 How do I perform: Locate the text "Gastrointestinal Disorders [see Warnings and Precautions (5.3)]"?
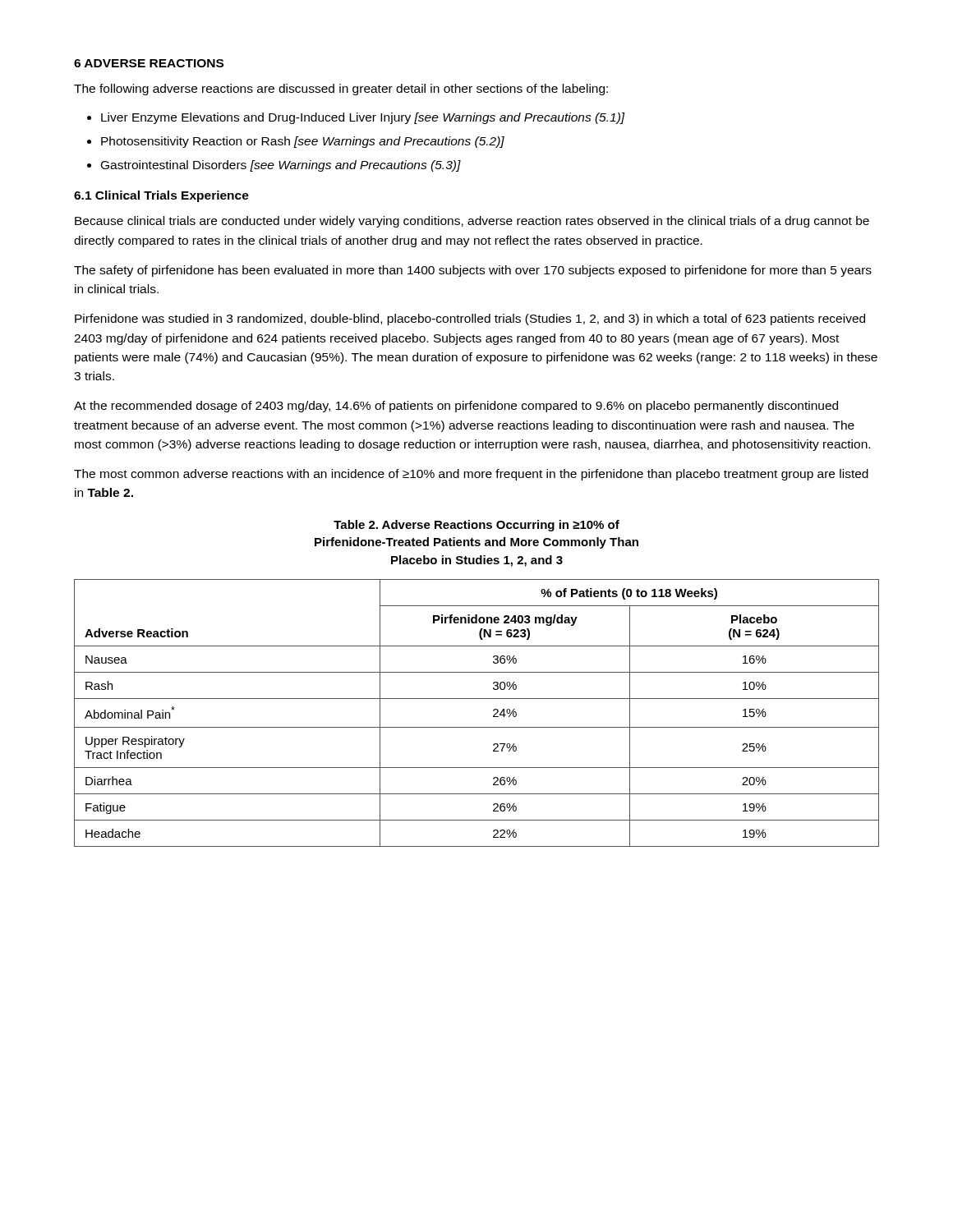pyautogui.click(x=280, y=165)
